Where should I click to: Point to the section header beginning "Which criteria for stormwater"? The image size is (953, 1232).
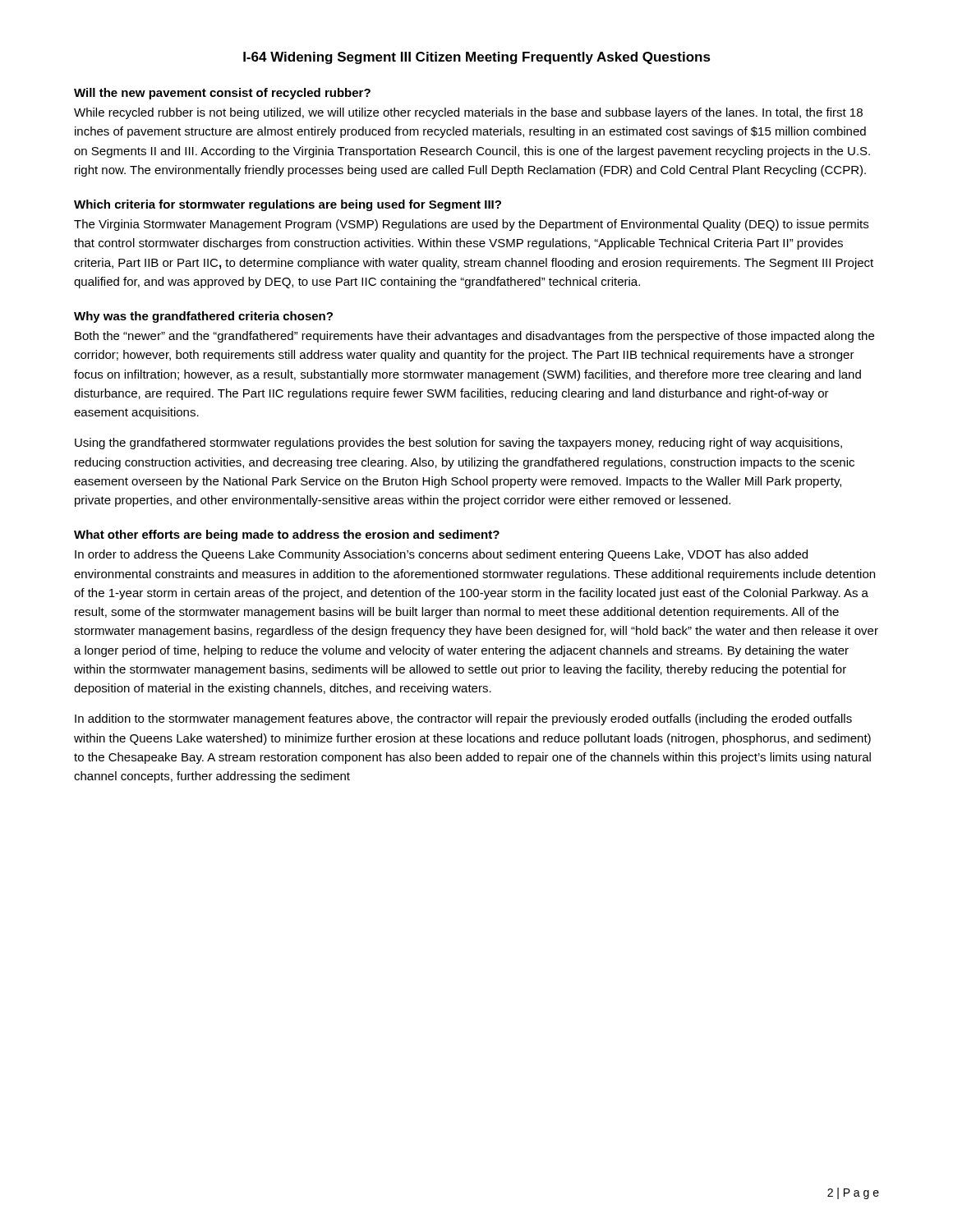tap(288, 204)
